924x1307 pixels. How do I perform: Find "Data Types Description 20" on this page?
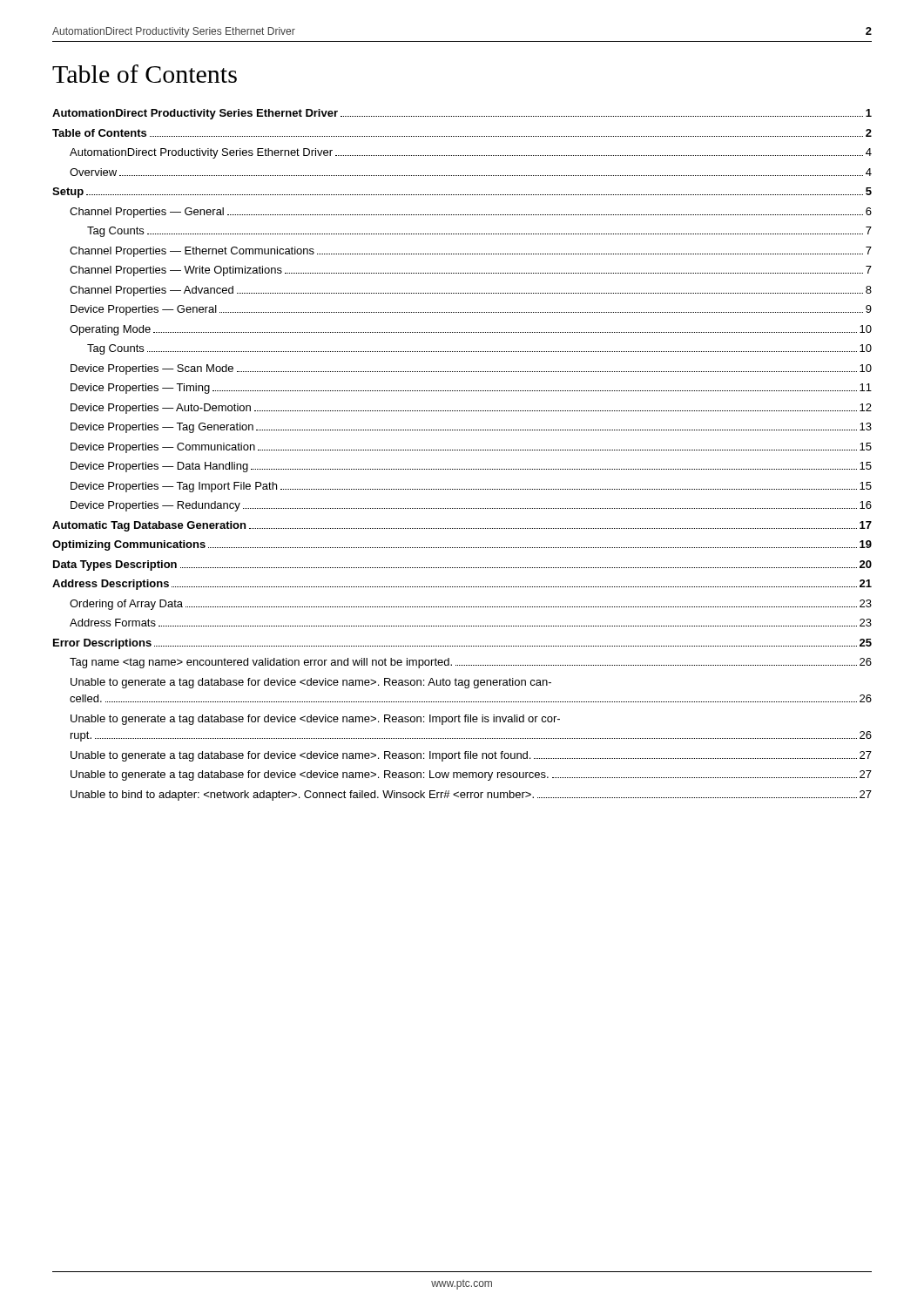click(x=462, y=564)
